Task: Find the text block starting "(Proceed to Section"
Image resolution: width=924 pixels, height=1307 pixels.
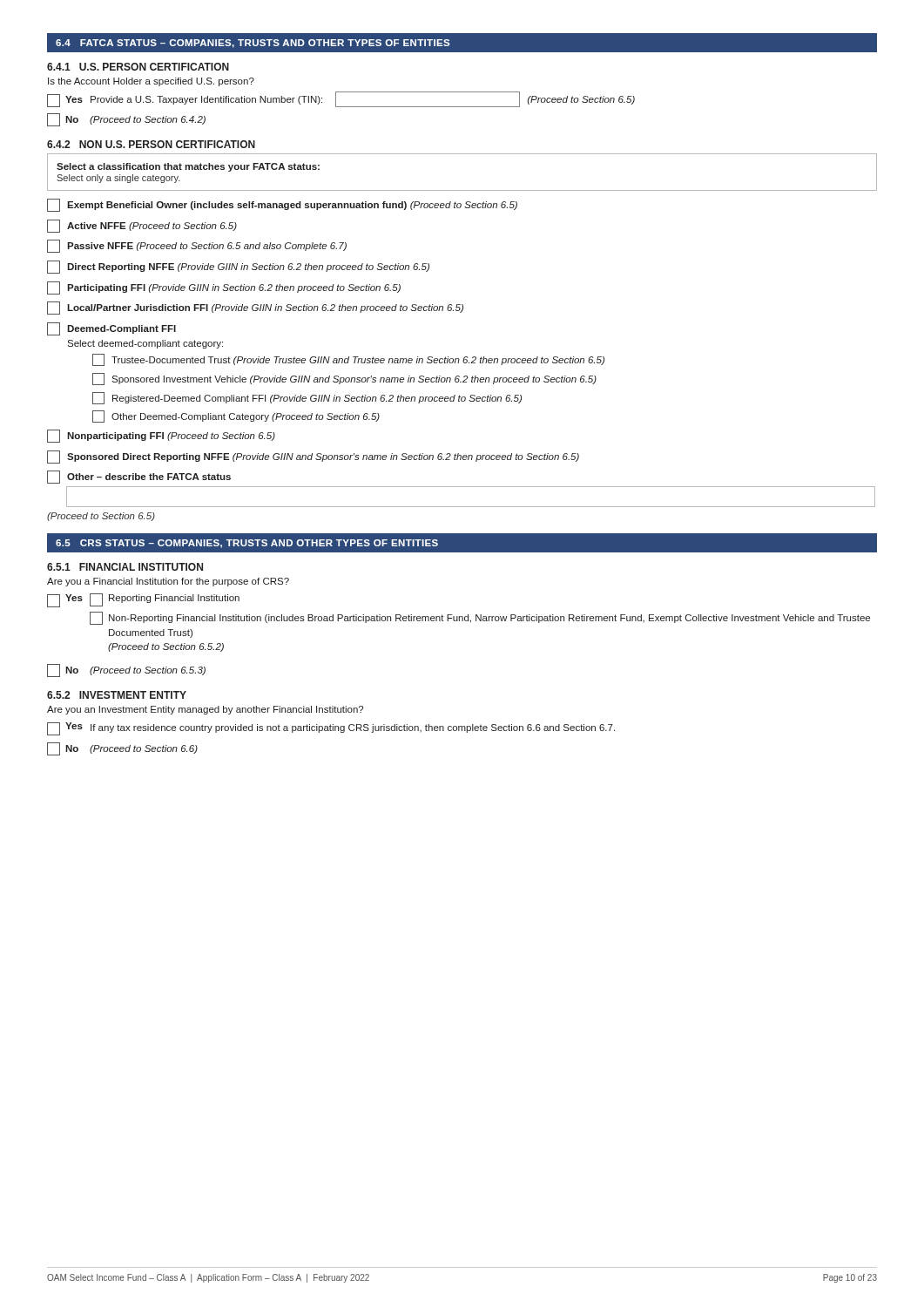Action: tap(101, 516)
